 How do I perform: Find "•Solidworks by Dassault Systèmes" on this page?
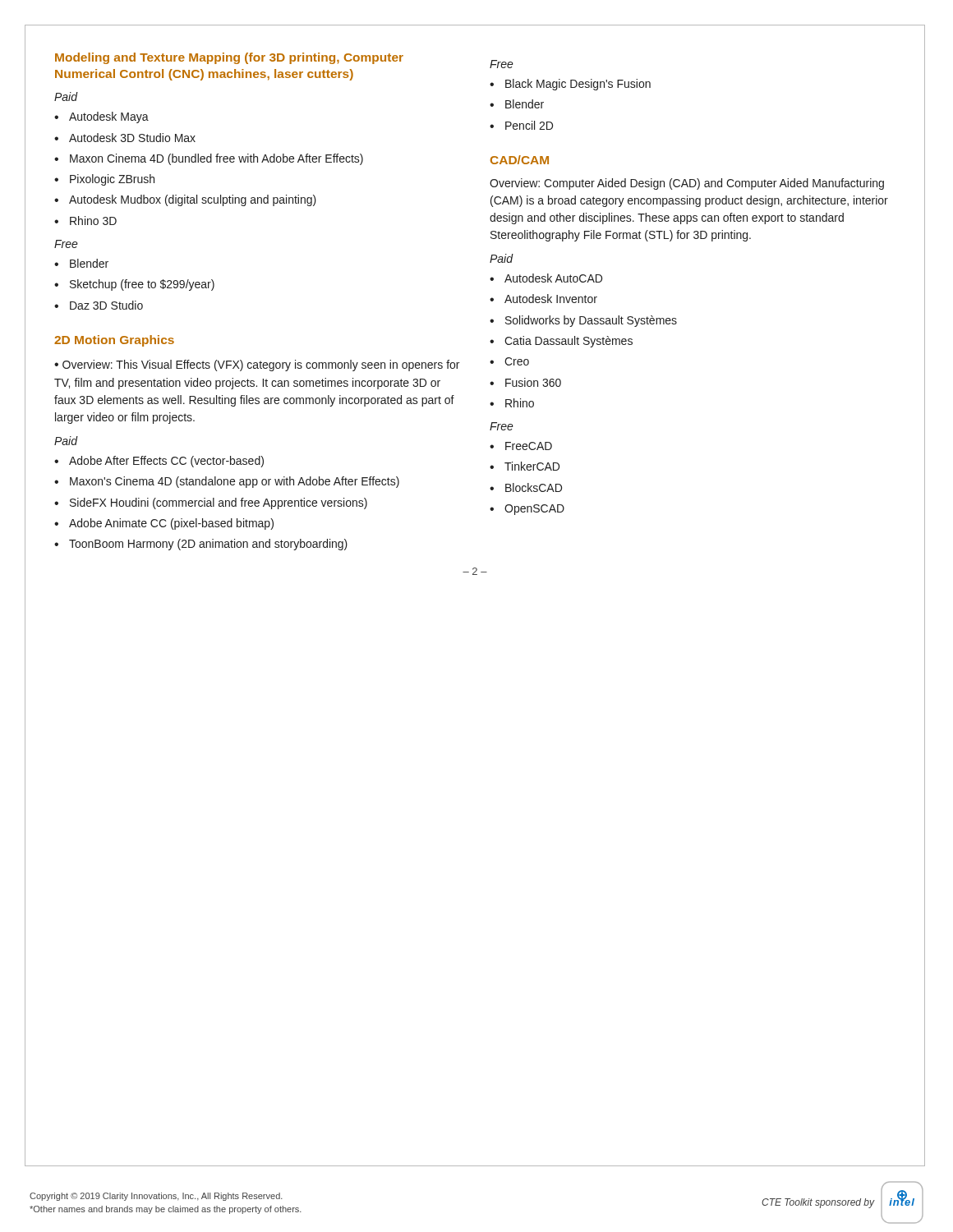(x=583, y=321)
